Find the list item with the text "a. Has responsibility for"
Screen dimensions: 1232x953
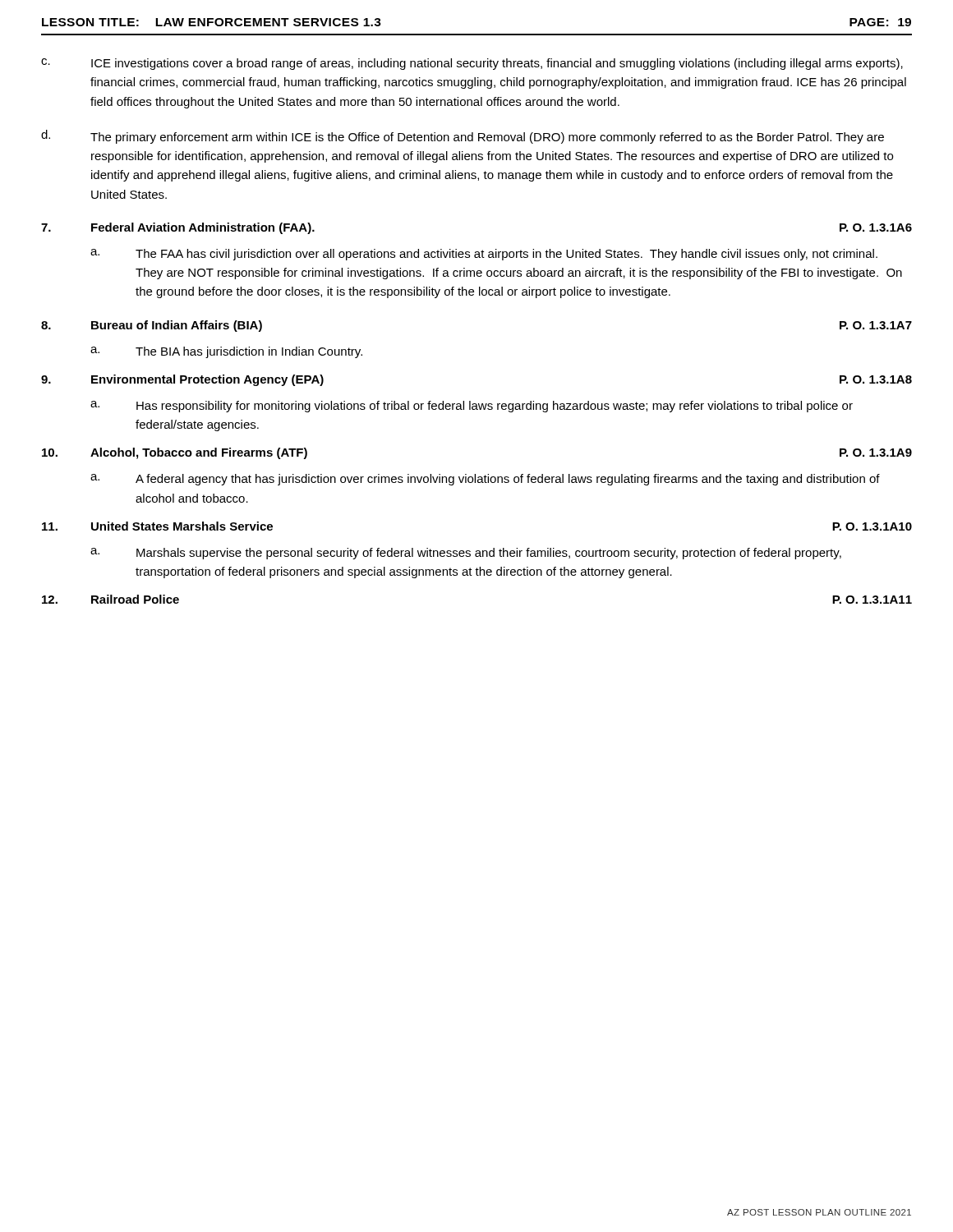501,415
